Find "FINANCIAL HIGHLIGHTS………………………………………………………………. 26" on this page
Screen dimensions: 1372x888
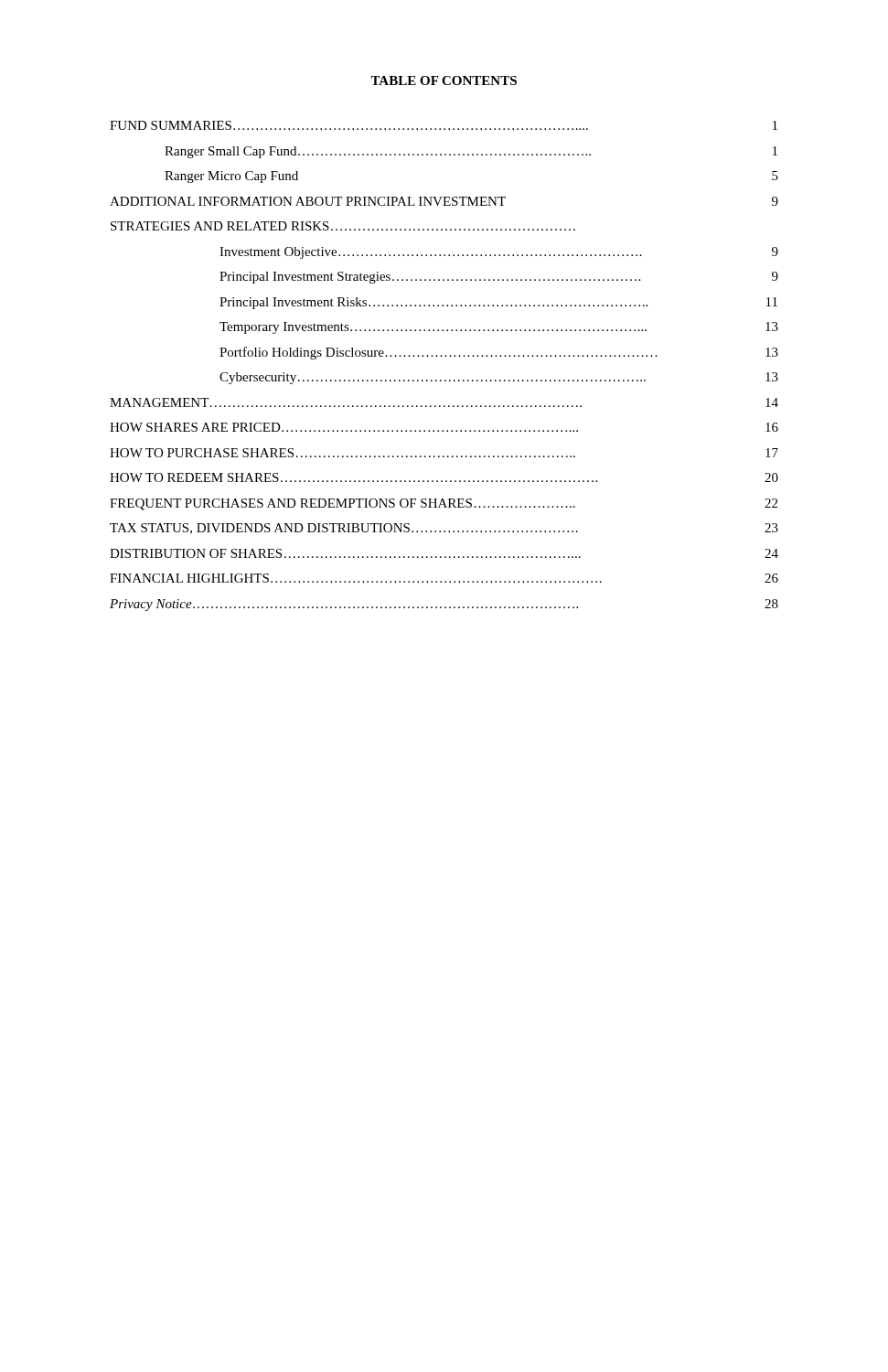[x=444, y=579]
